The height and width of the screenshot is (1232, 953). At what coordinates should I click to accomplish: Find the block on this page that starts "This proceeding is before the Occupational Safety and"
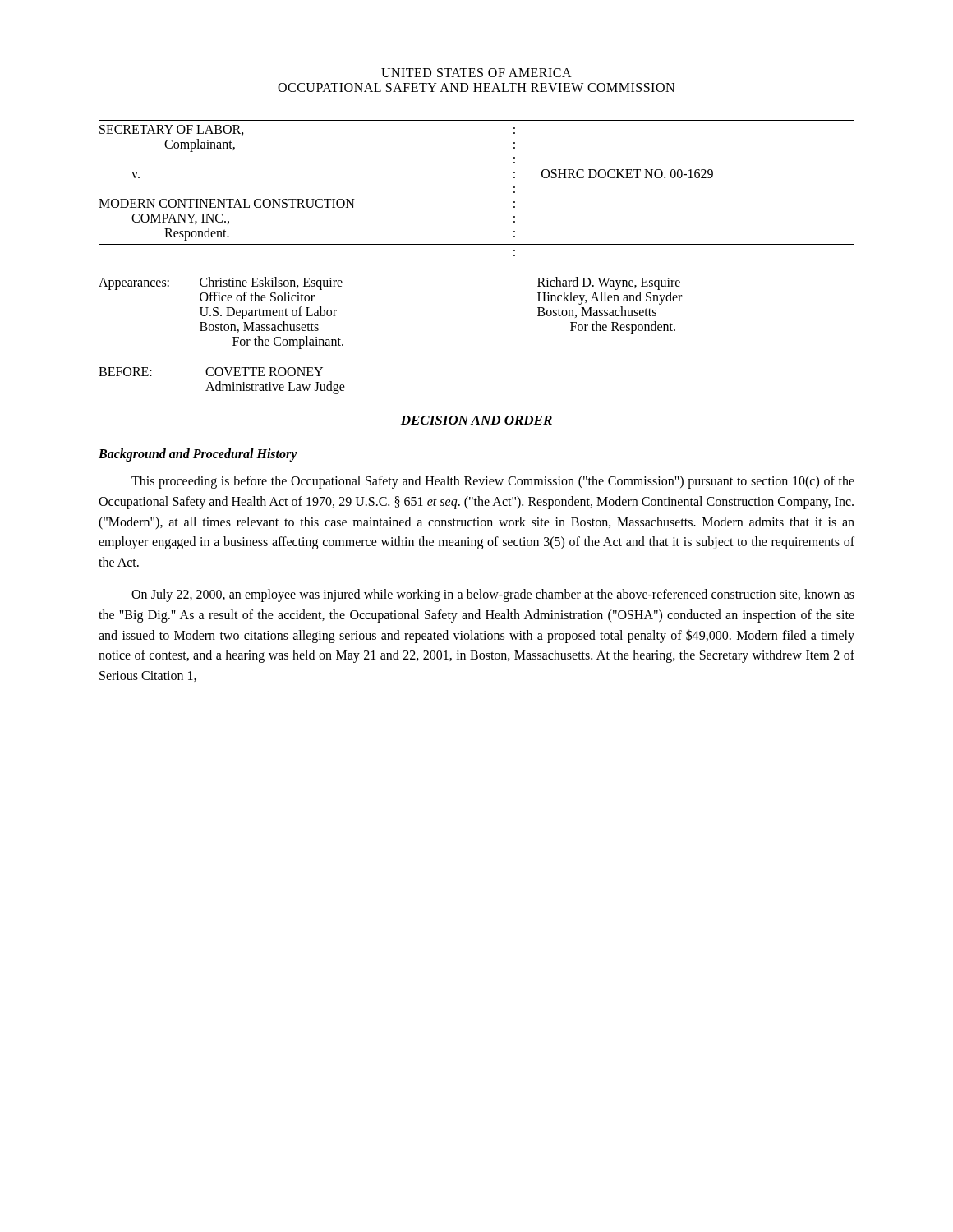coord(476,522)
